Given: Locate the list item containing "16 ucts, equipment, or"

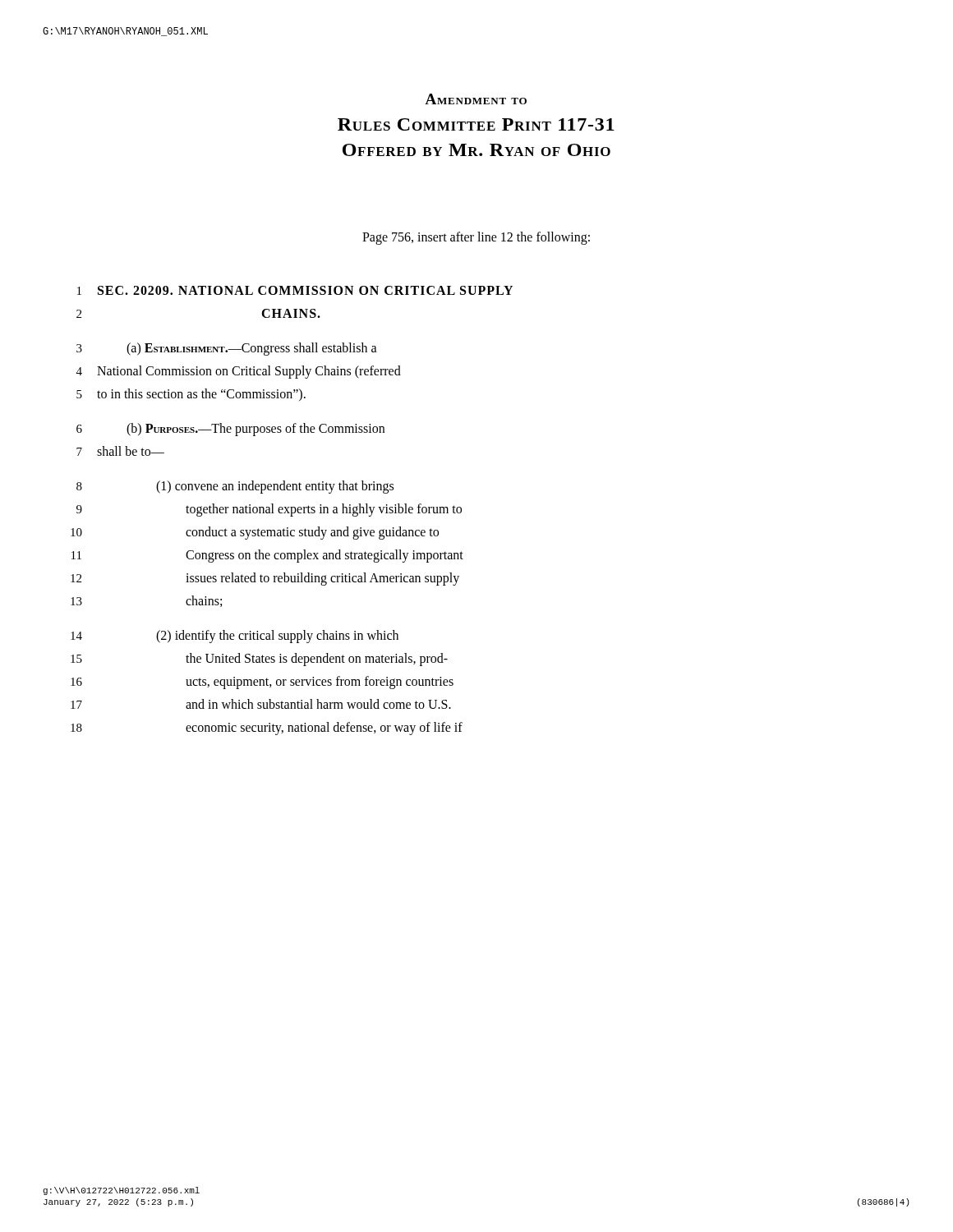Looking at the screenshot, I should coord(262,683).
